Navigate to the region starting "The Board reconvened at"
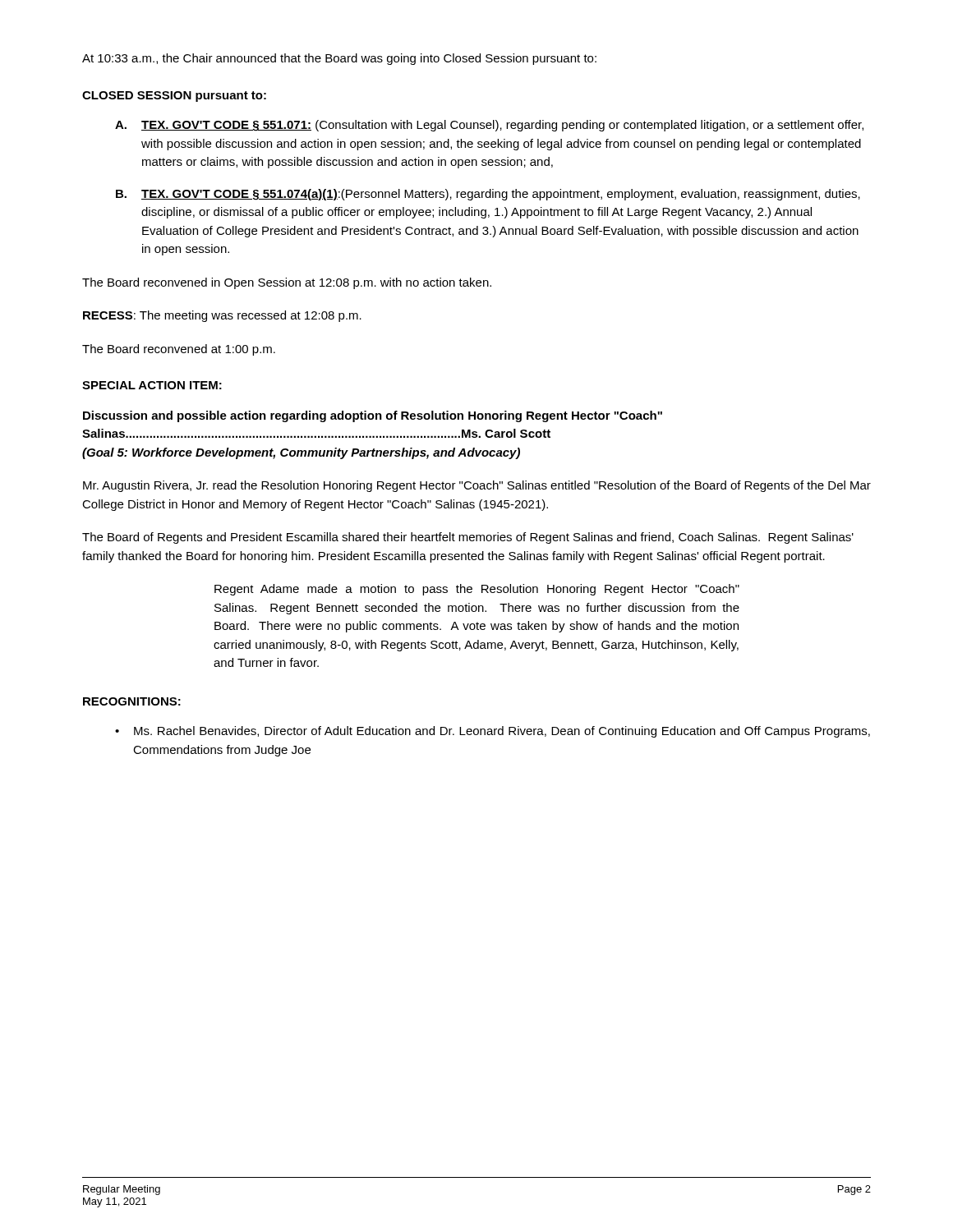 click(179, 348)
